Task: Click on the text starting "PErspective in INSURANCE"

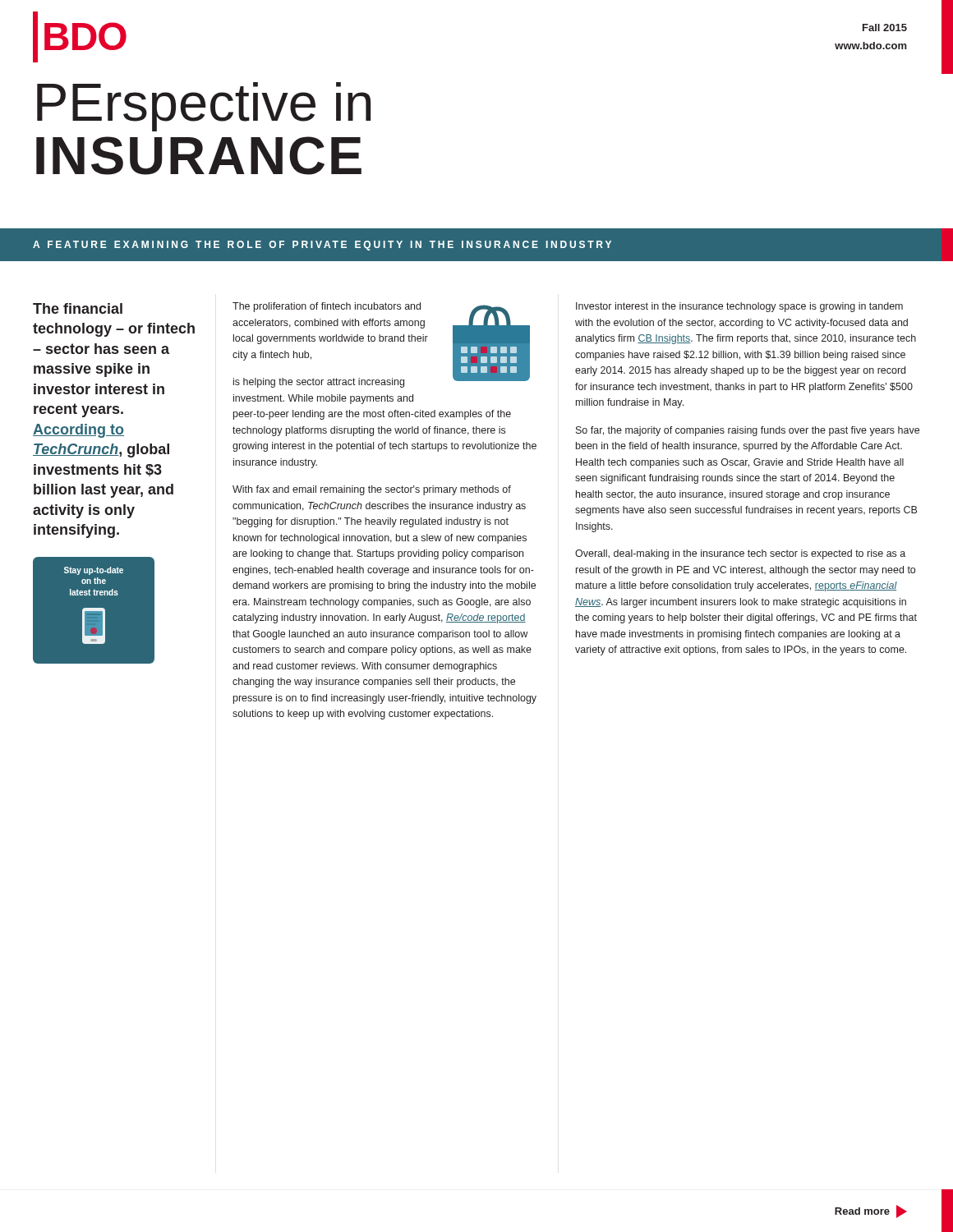Action: (x=204, y=107)
